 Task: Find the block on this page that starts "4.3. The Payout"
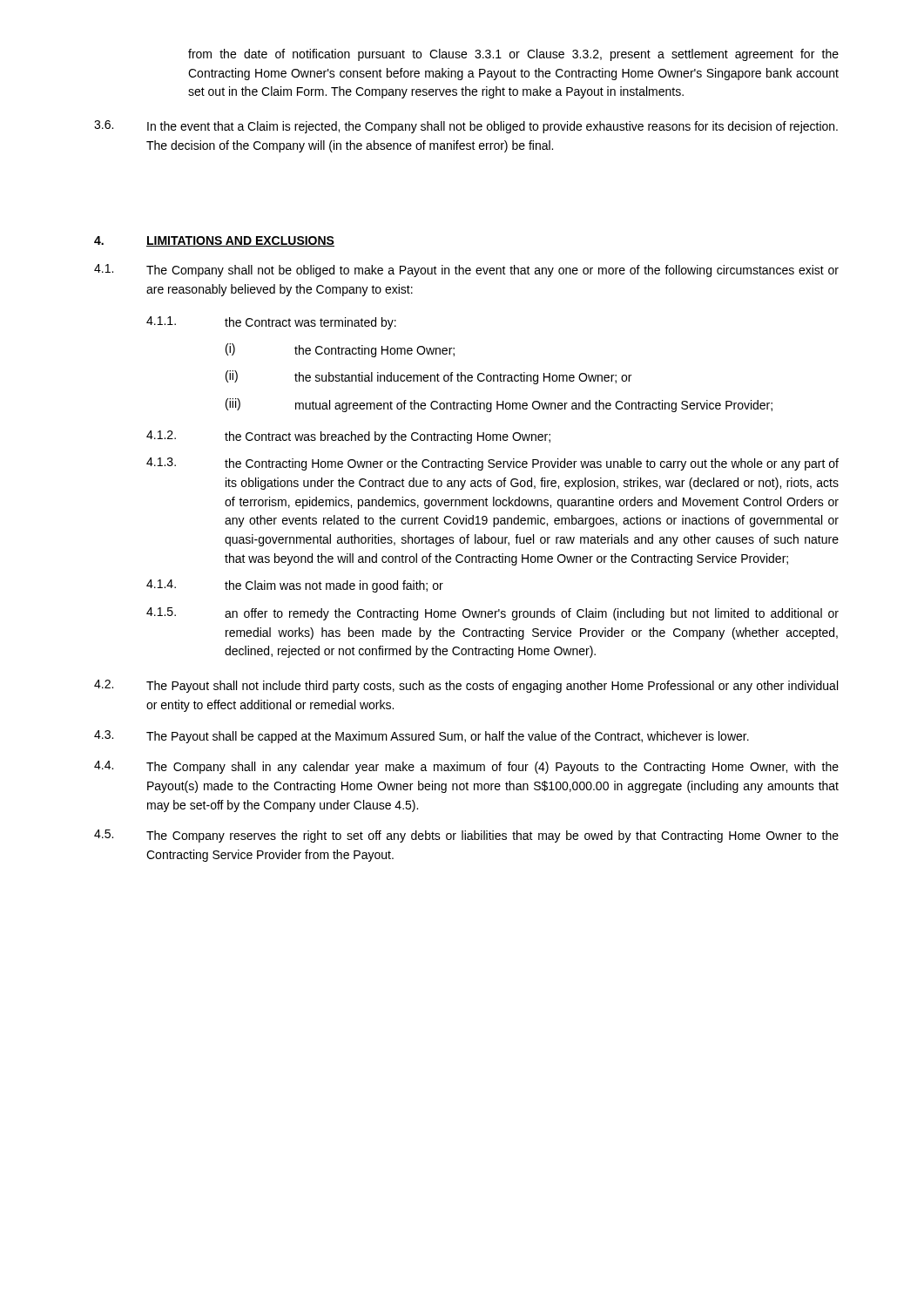tap(466, 737)
